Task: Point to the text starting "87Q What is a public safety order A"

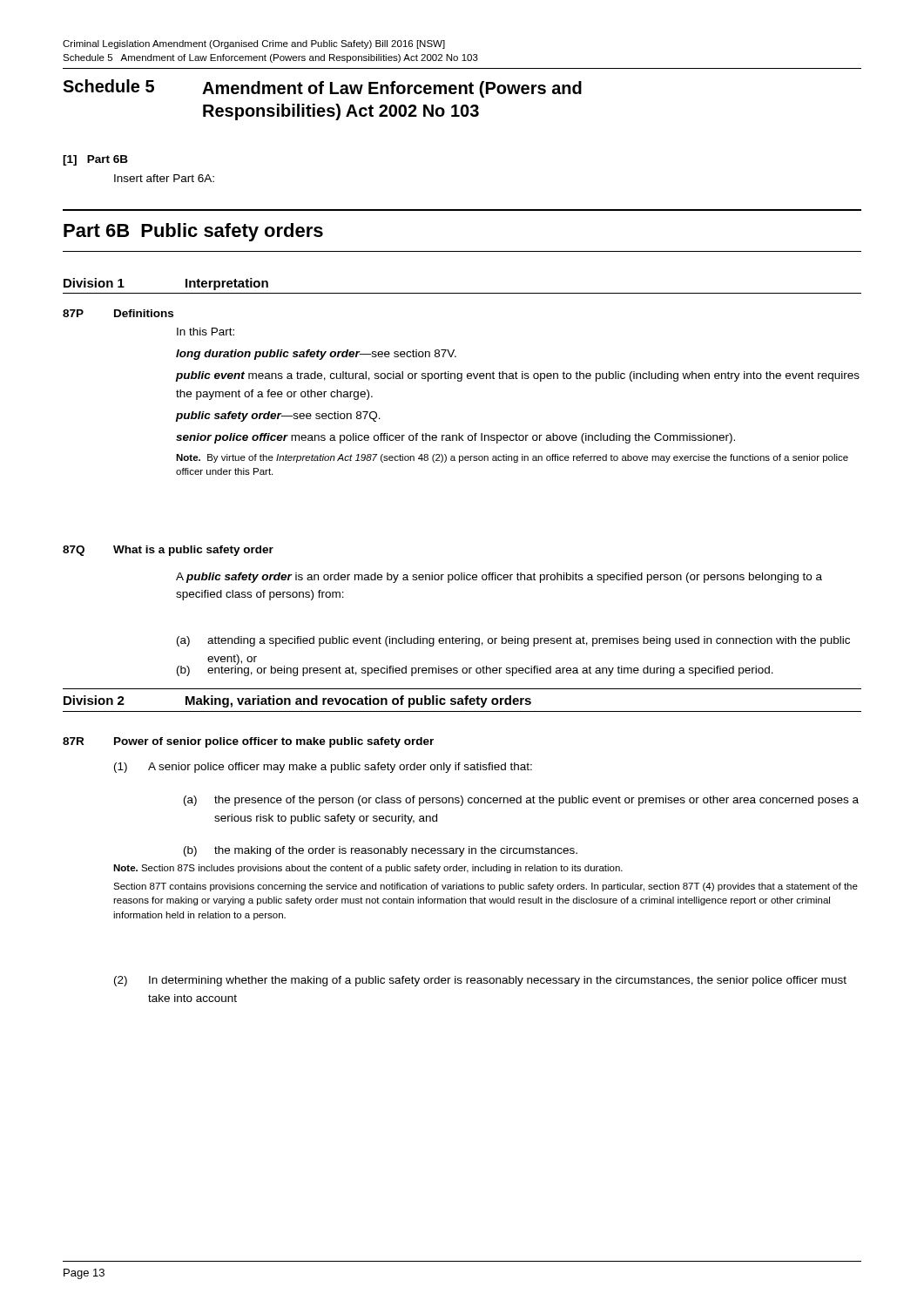Action: 462,573
